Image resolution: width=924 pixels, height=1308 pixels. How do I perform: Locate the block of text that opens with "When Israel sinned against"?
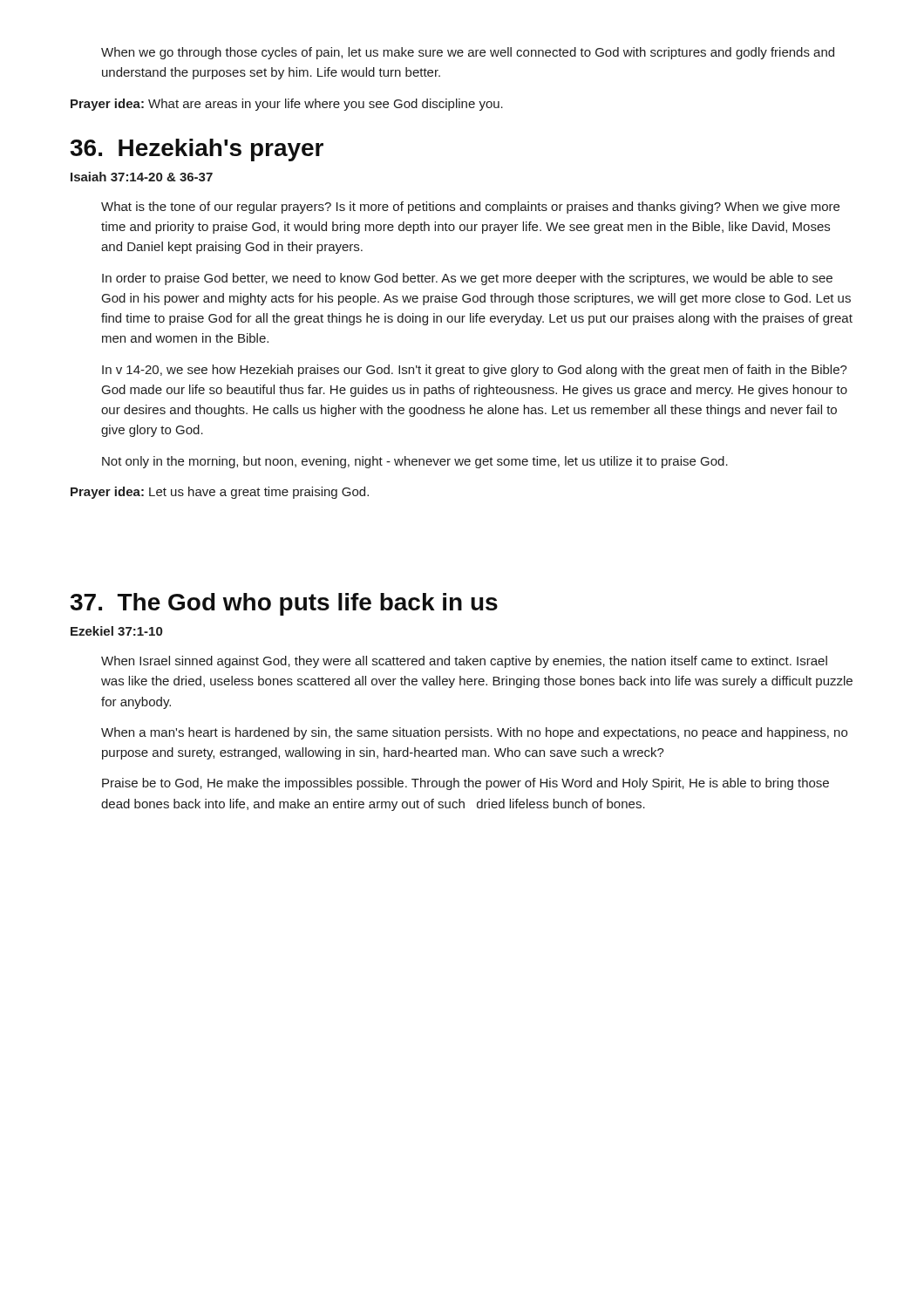462,681
